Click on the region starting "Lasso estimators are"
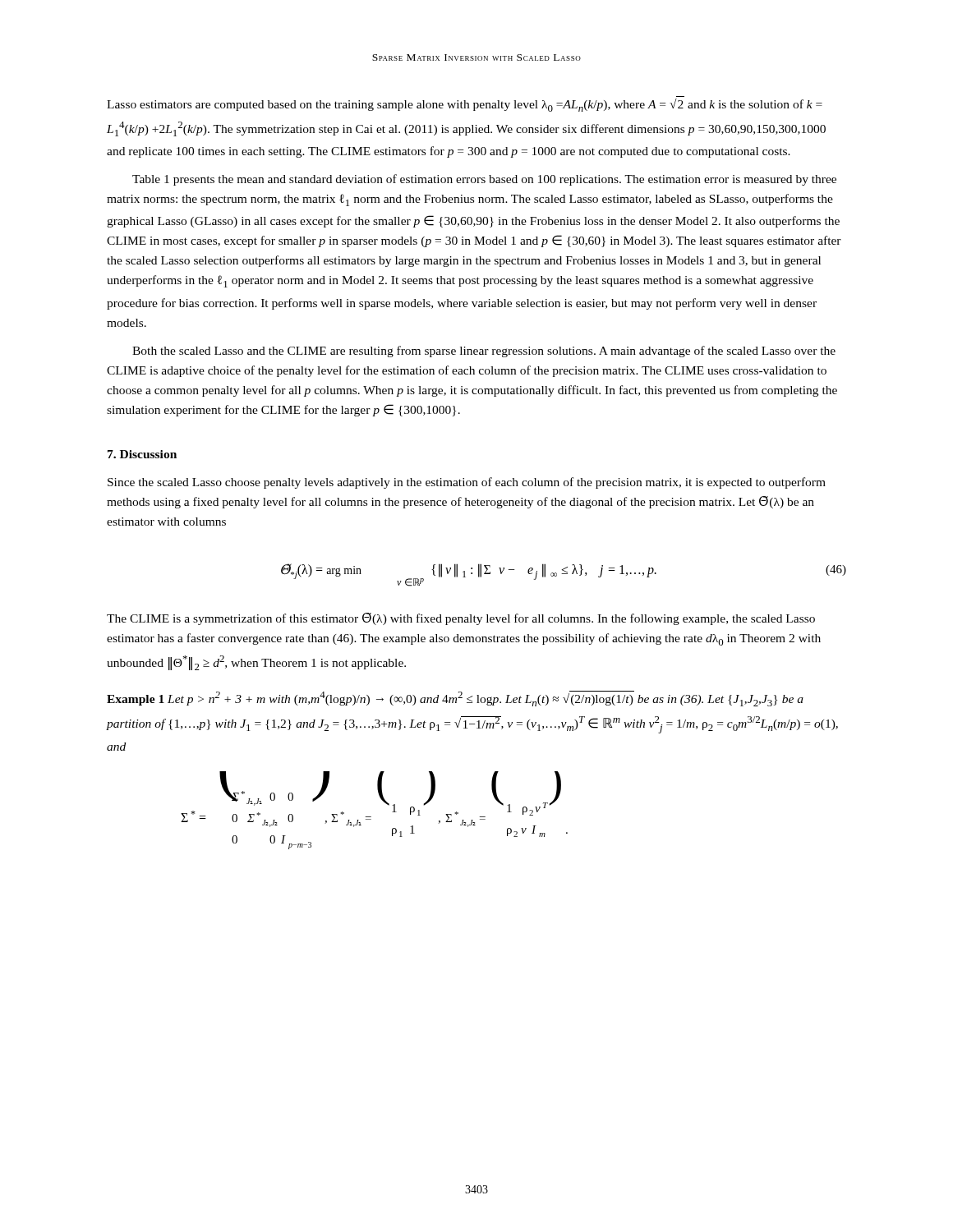 [x=476, y=128]
